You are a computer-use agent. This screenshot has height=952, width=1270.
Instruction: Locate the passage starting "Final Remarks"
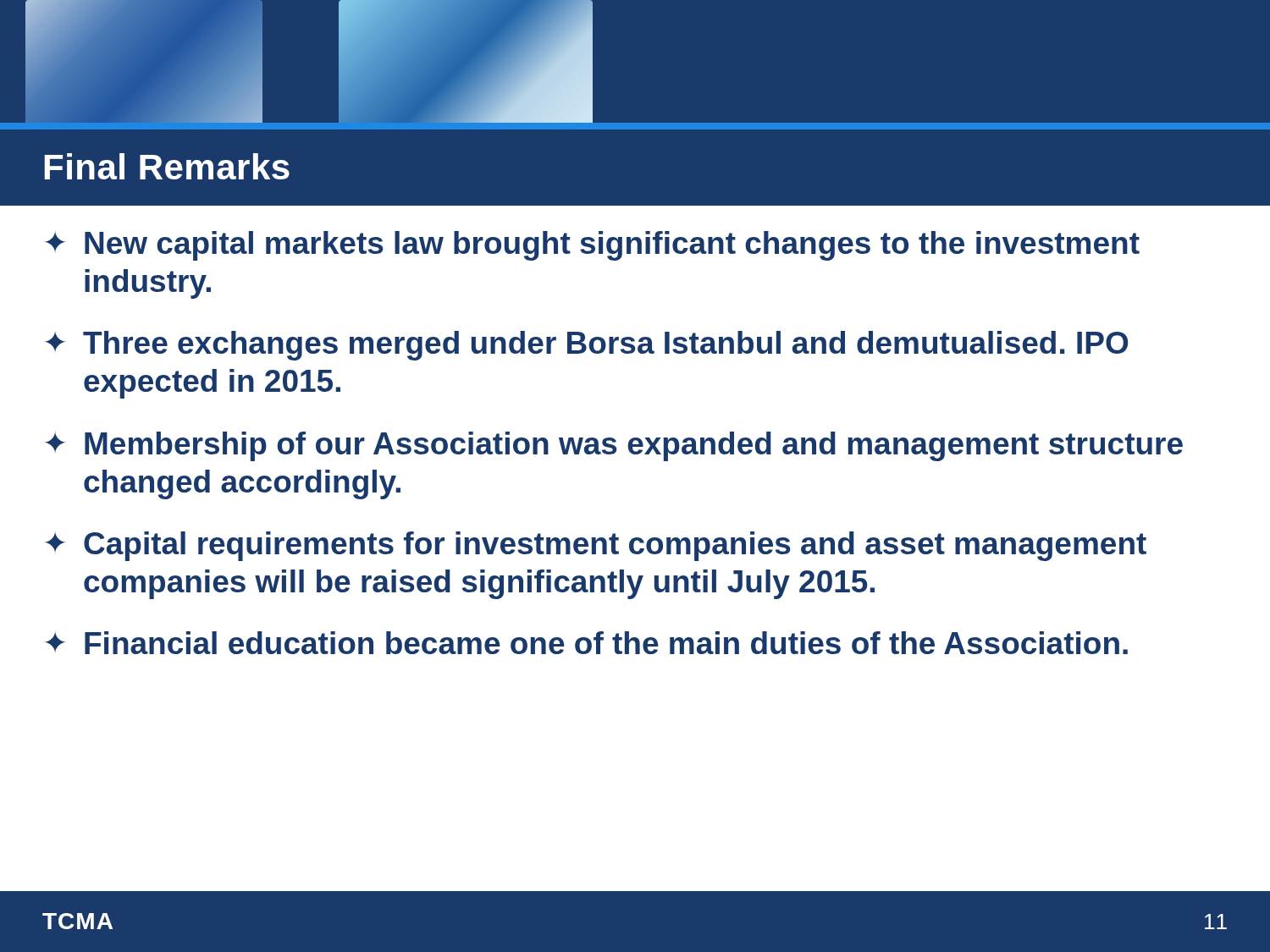[x=167, y=168]
